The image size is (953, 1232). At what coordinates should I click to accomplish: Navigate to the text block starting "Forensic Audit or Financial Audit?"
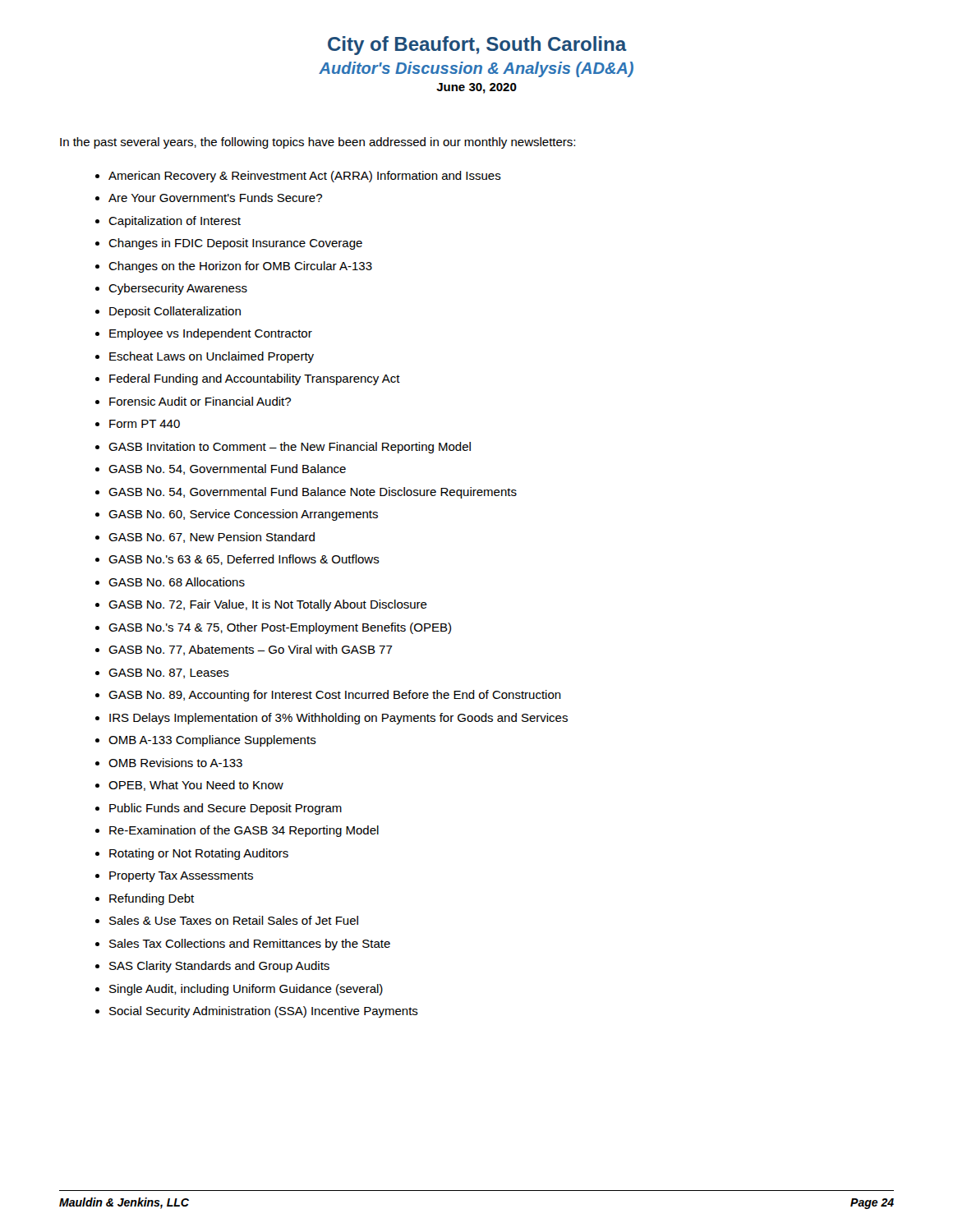[200, 401]
